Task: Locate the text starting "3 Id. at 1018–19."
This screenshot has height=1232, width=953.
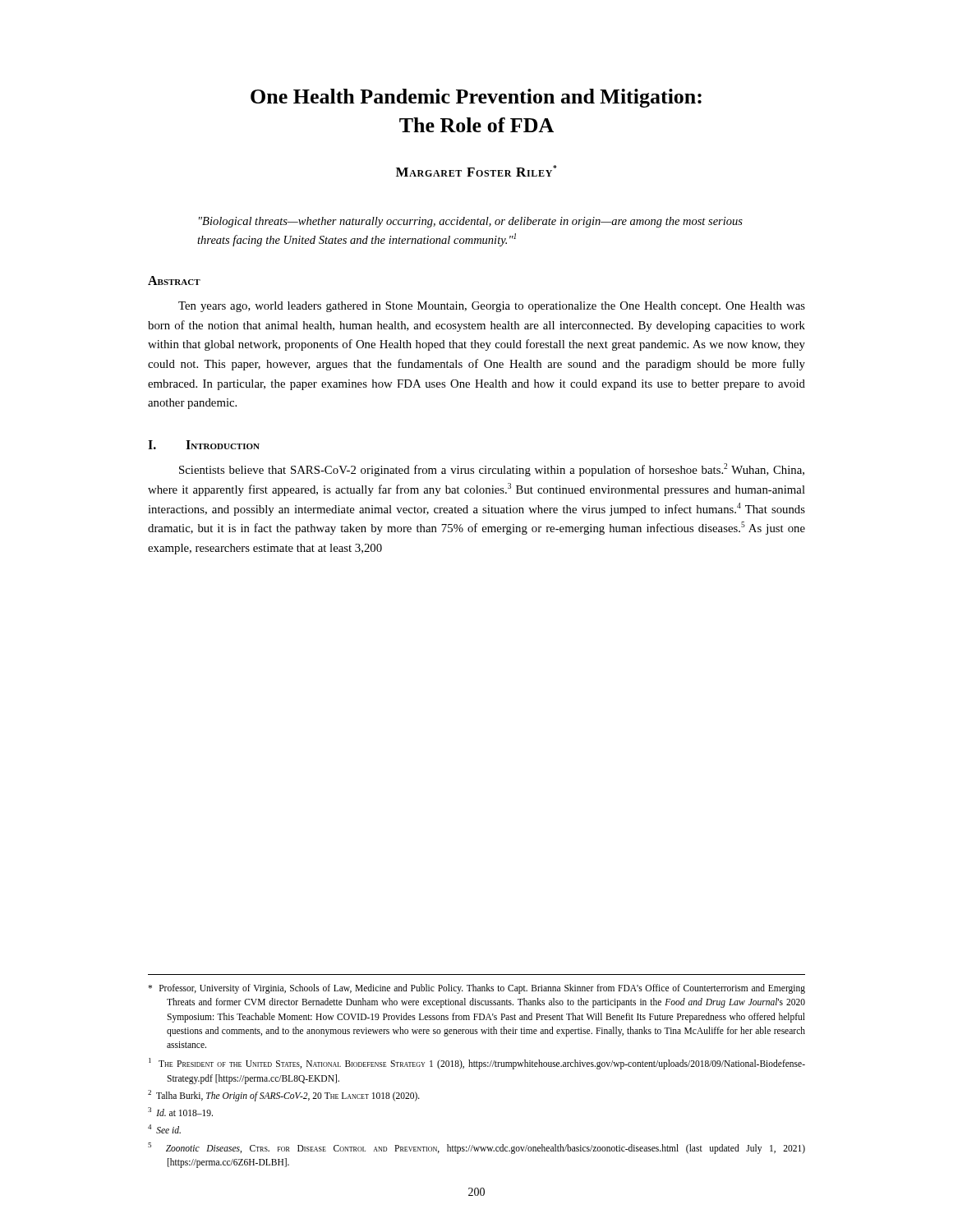Action: click(x=181, y=1112)
